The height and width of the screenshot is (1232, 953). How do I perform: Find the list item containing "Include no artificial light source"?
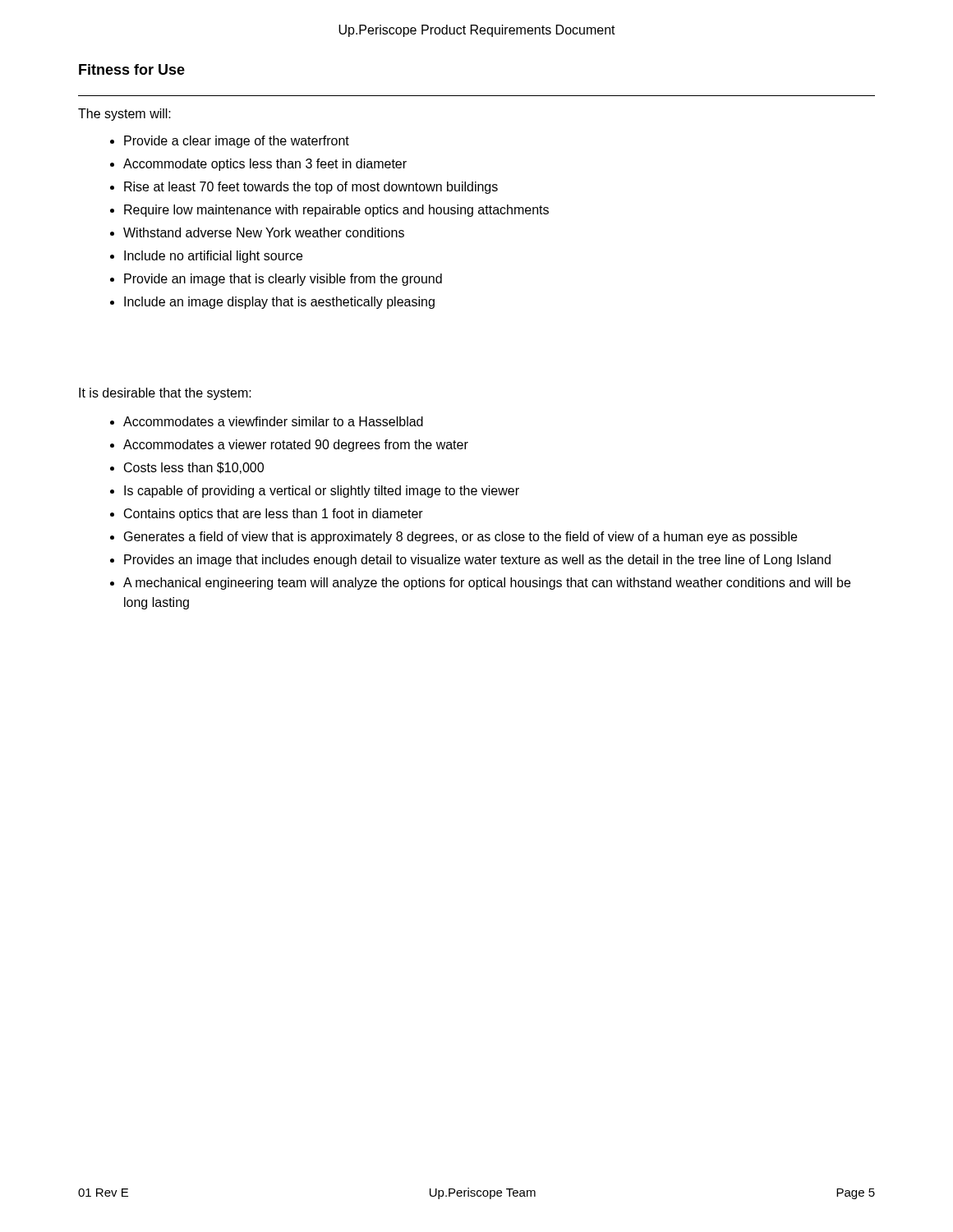pos(213,256)
